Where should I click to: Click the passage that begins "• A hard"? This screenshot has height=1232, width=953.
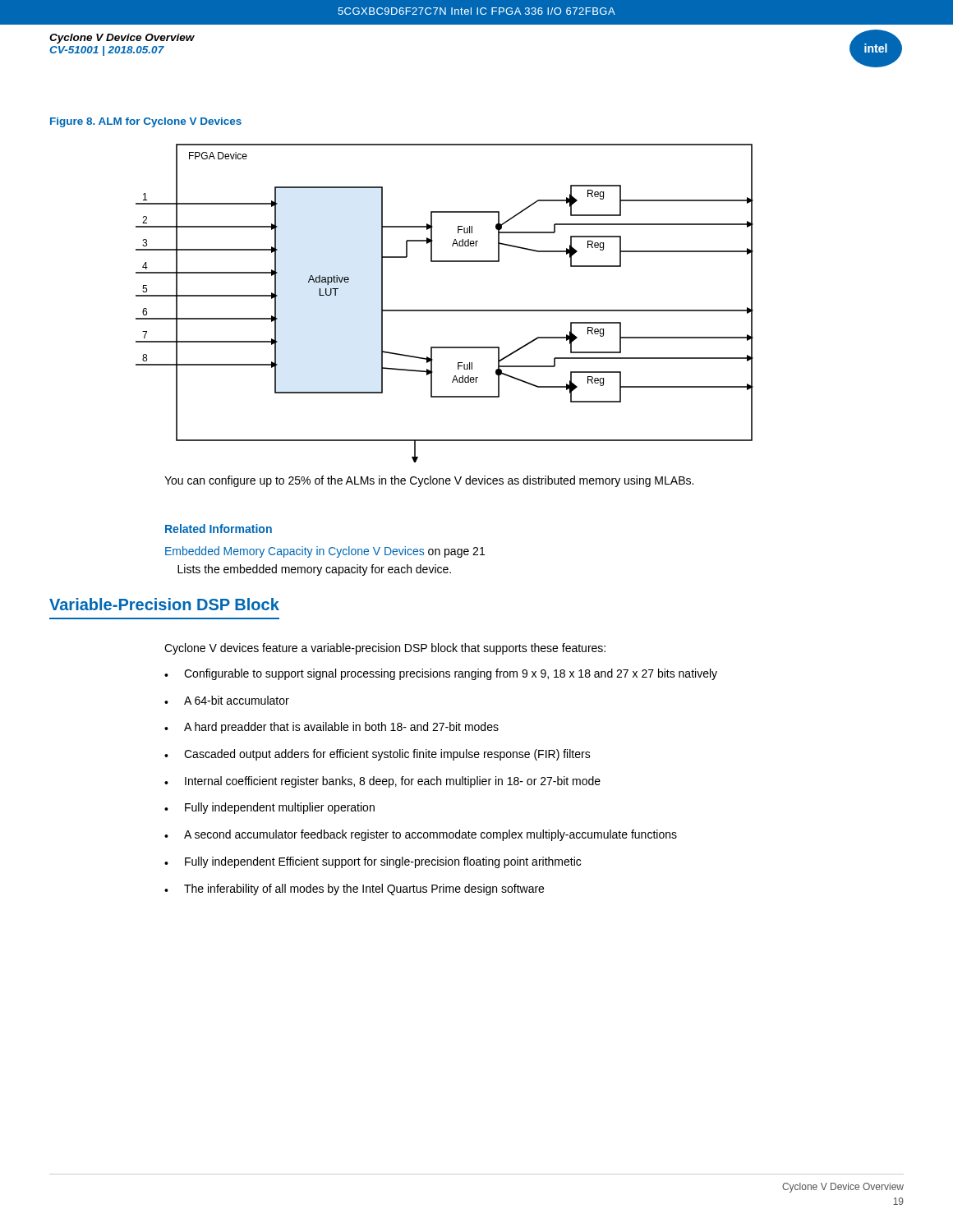[331, 729]
